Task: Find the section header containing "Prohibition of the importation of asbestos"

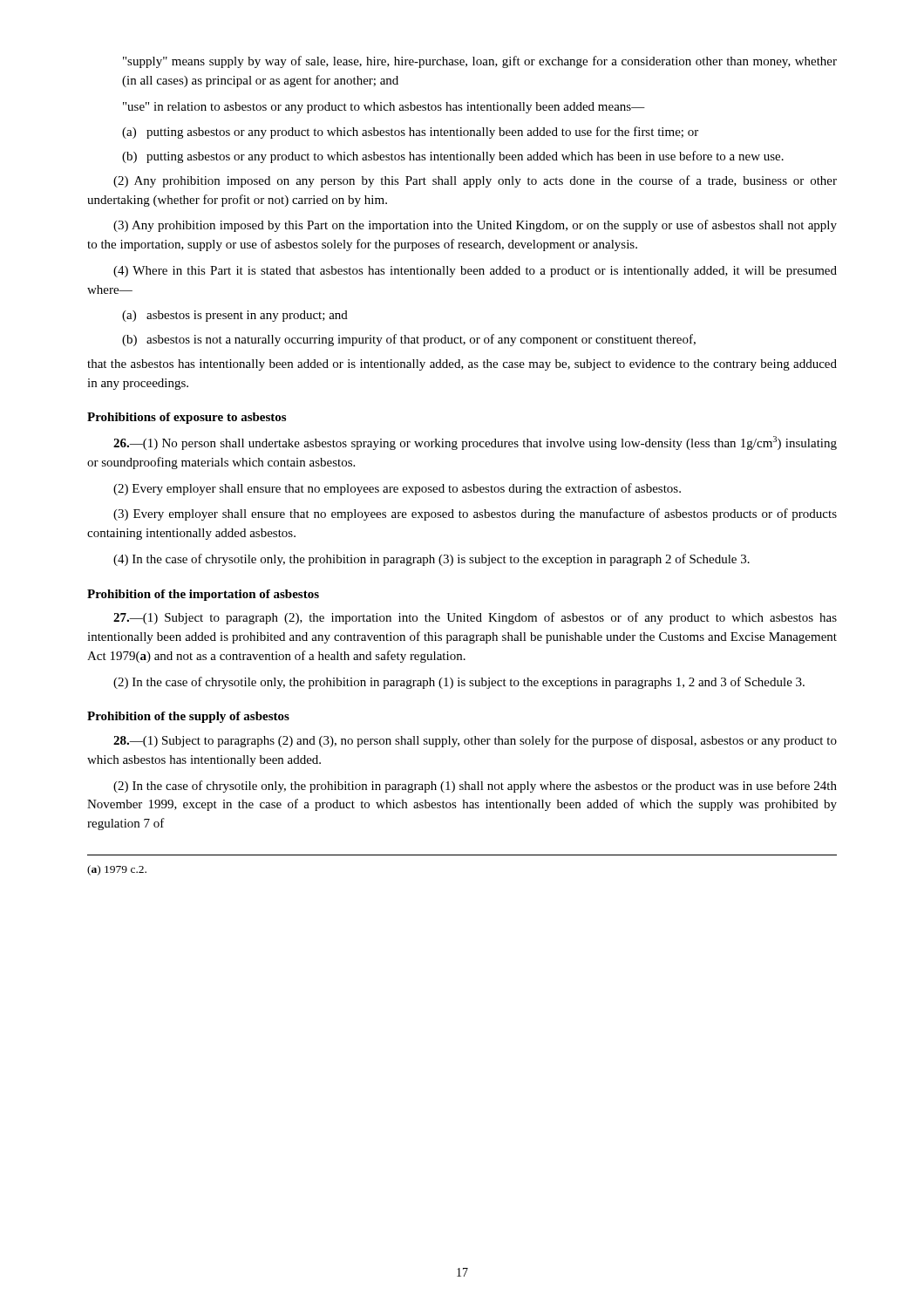Action: pyautogui.click(x=203, y=595)
